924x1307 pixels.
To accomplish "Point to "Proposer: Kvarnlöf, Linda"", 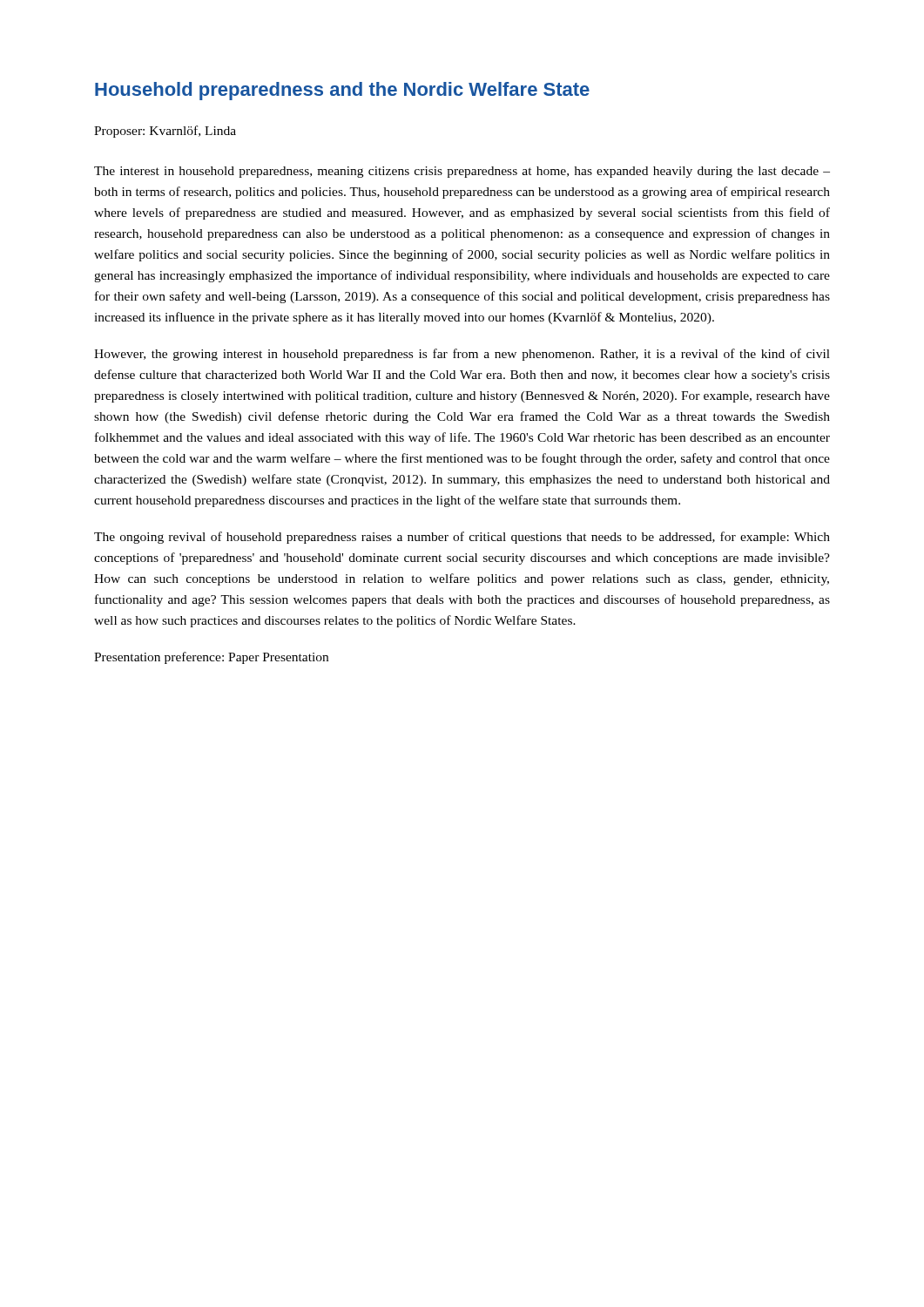I will (165, 130).
